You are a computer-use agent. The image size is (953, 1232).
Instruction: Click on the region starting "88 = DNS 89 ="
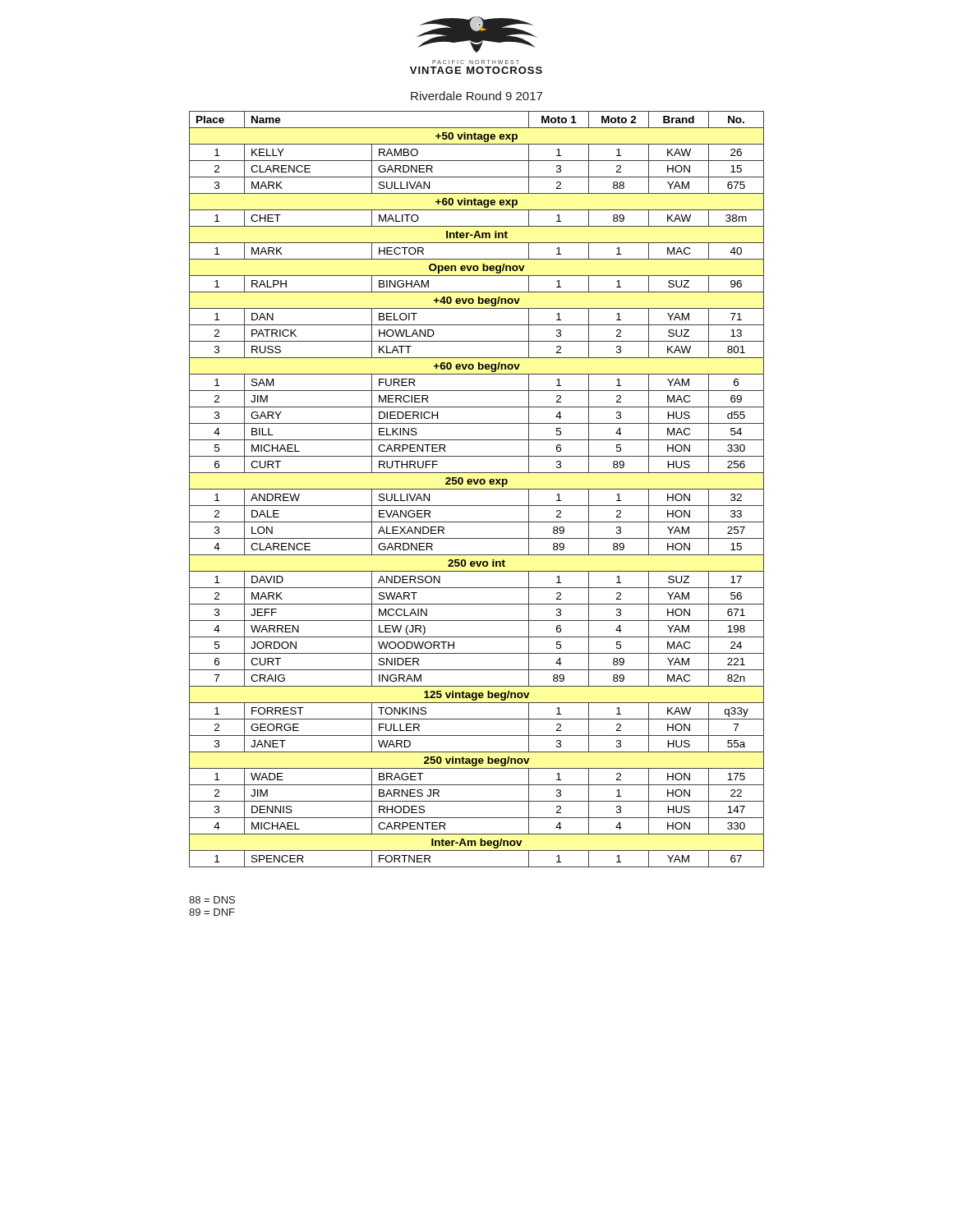[212, 906]
